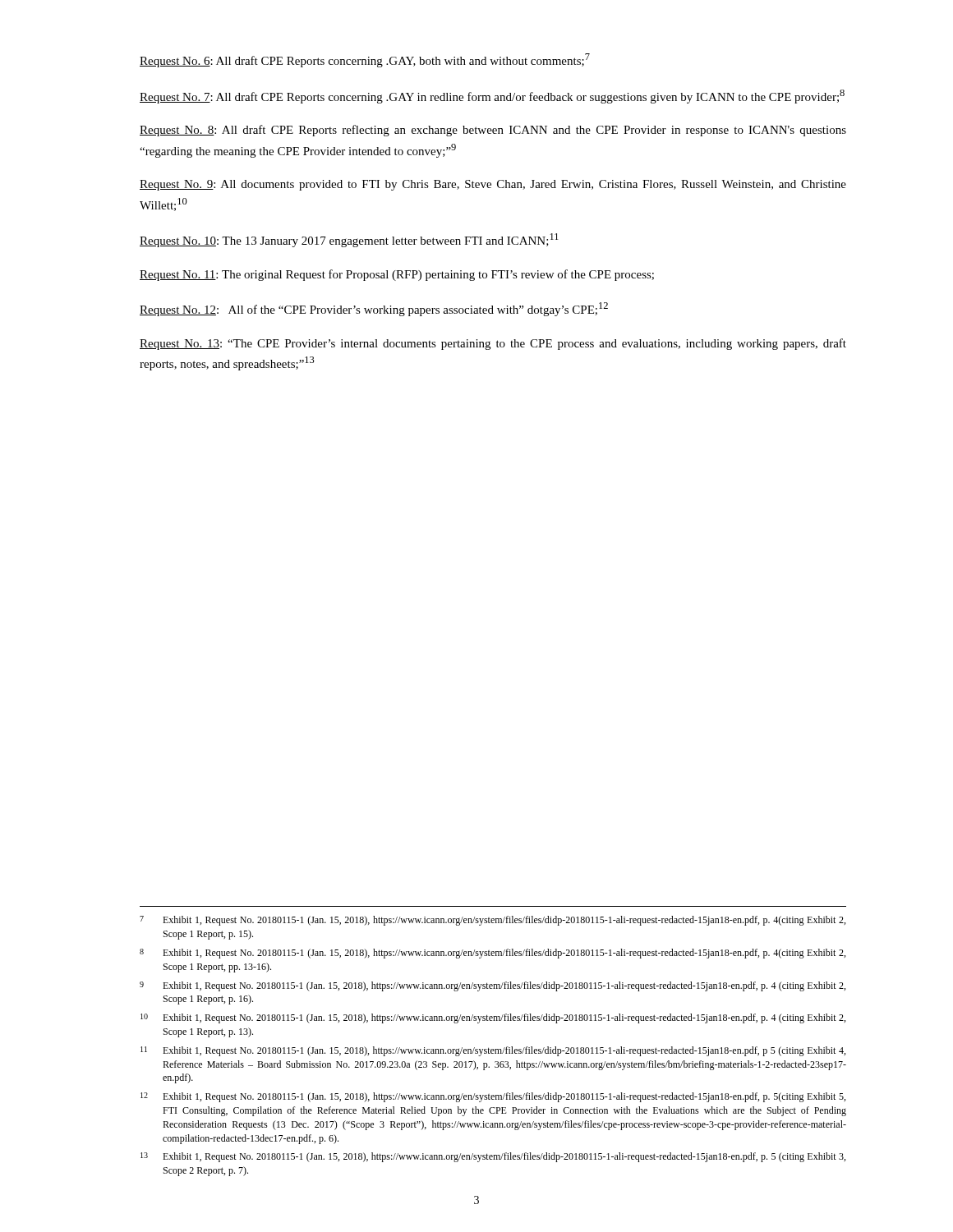Navigate to the text starting "11 Exhibit 1, Request No. 20180115-1"
This screenshot has width=953, height=1232.
click(493, 1064)
